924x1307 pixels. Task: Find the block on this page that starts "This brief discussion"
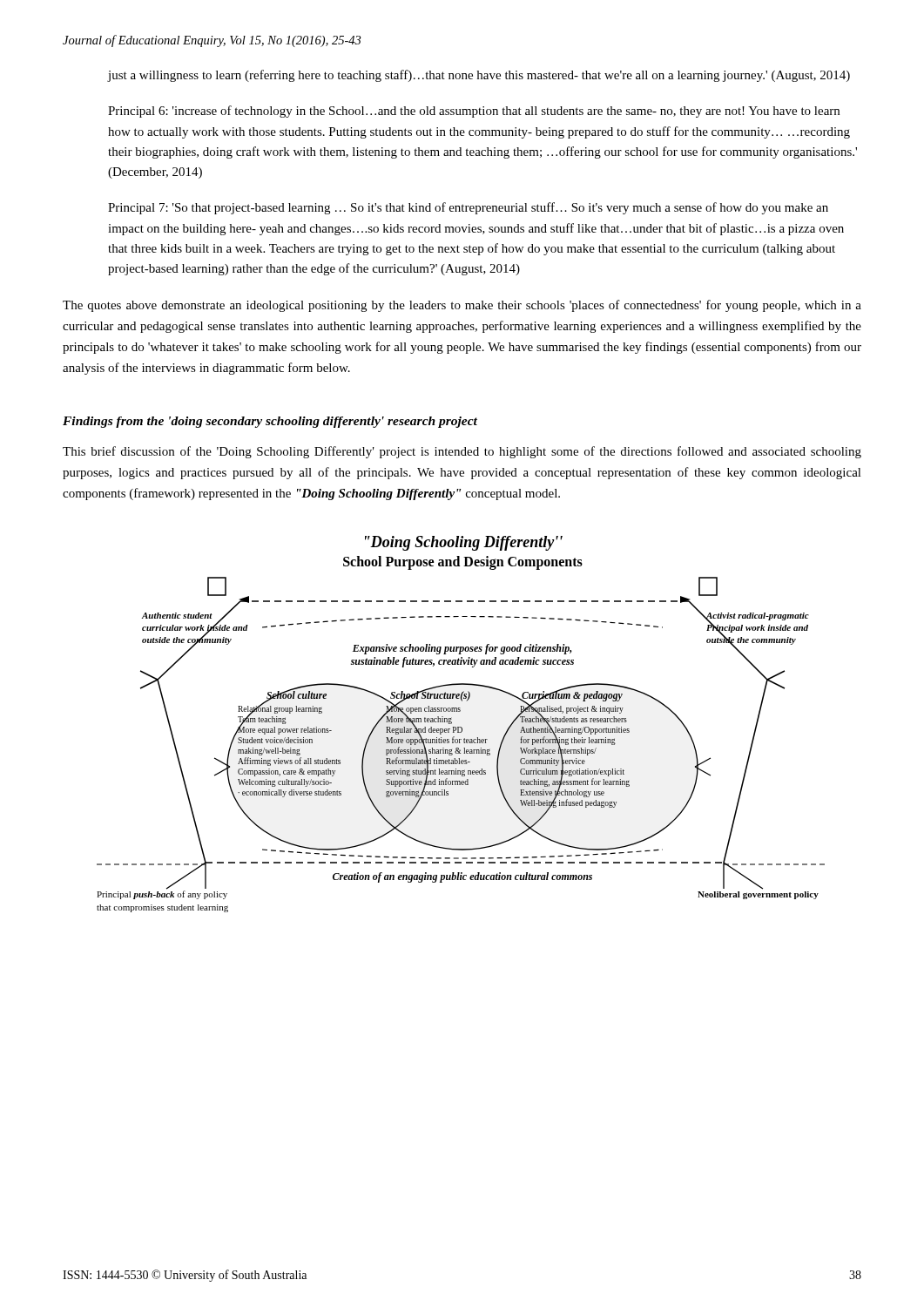click(462, 472)
